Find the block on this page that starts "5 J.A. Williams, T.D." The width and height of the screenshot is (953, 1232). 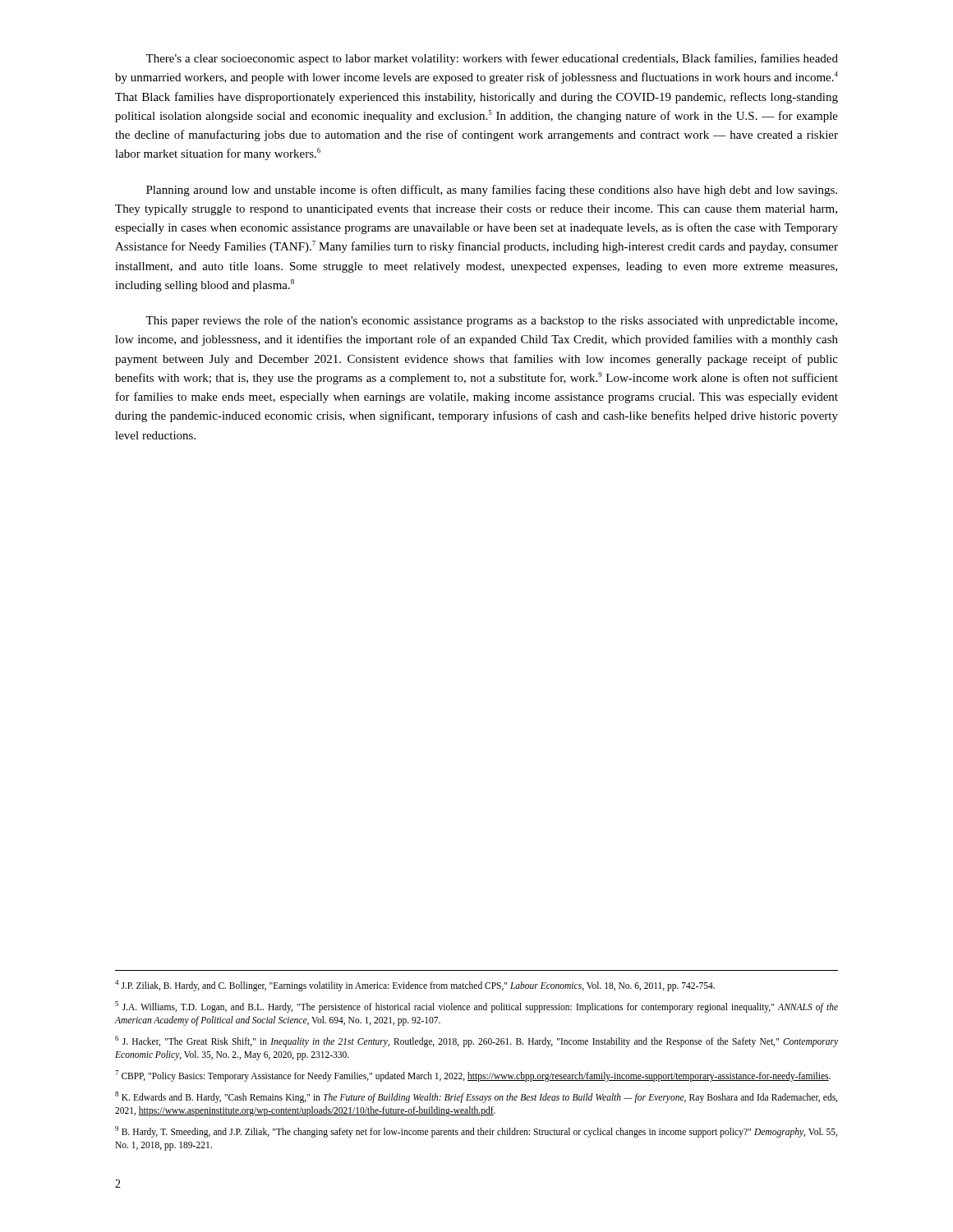pos(476,1012)
